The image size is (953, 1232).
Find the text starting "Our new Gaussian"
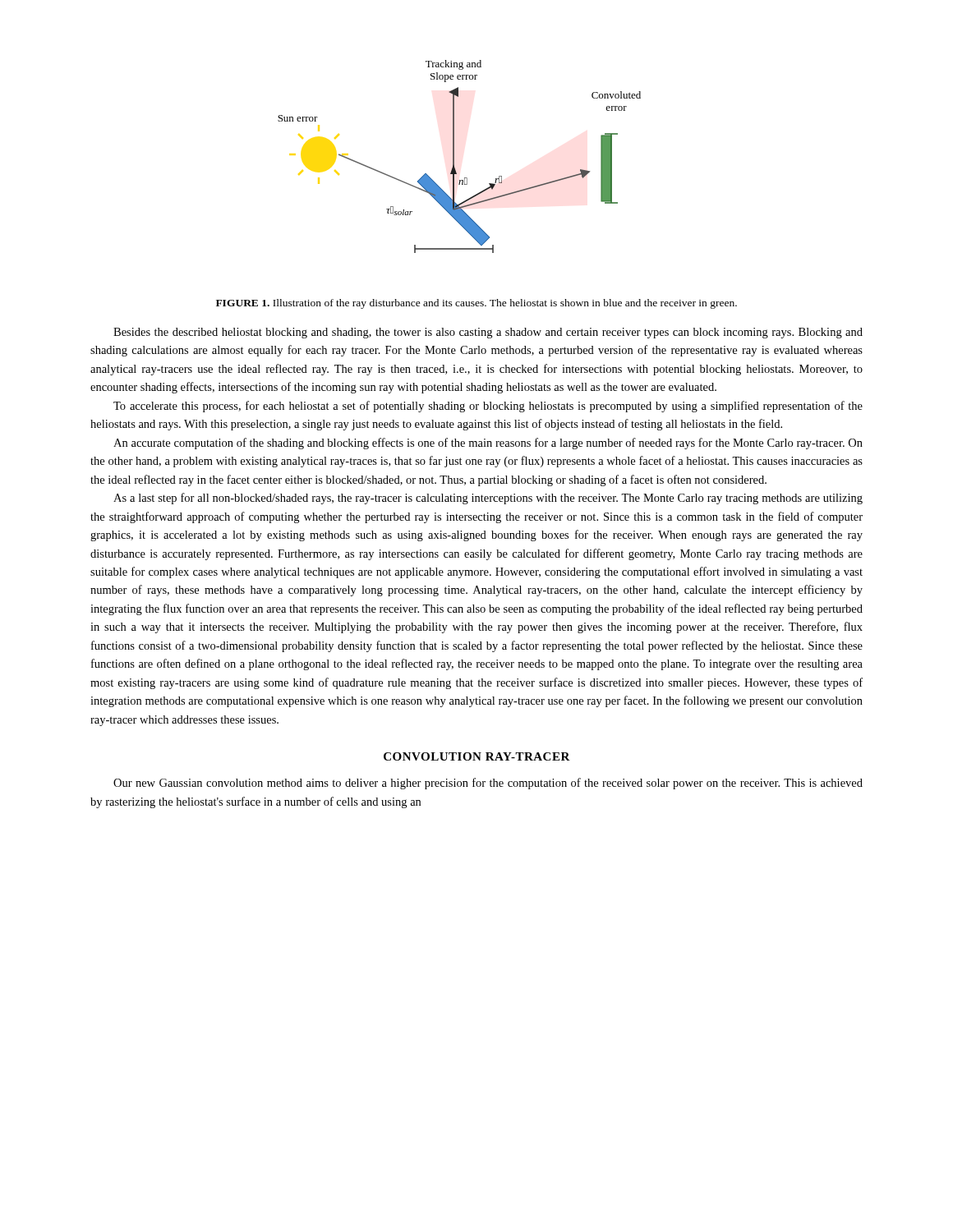click(x=476, y=792)
